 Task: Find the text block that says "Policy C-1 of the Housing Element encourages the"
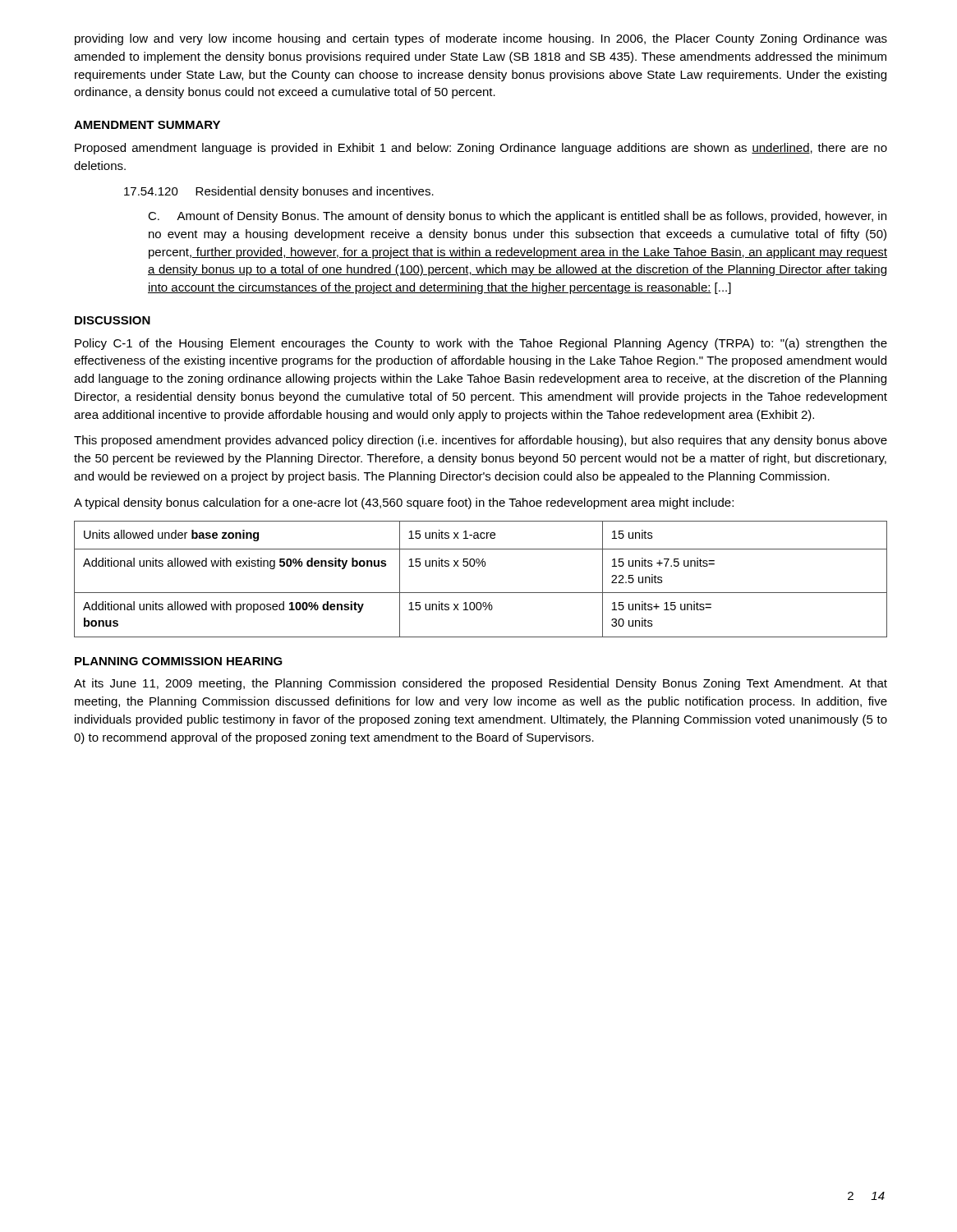coord(481,379)
